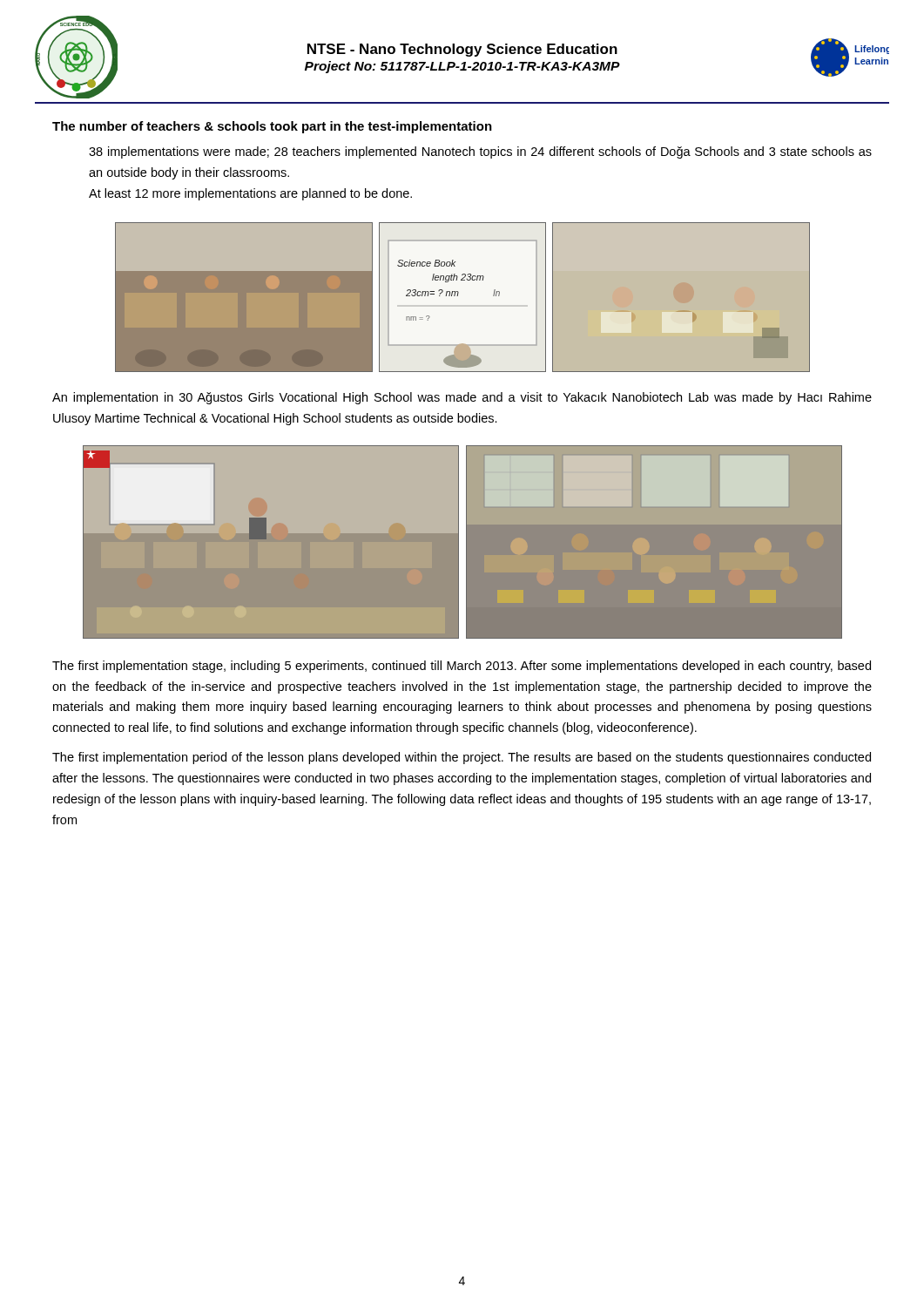This screenshot has height=1307, width=924.
Task: Point to the block beginning "The first implementation stage, including"
Action: coord(462,697)
